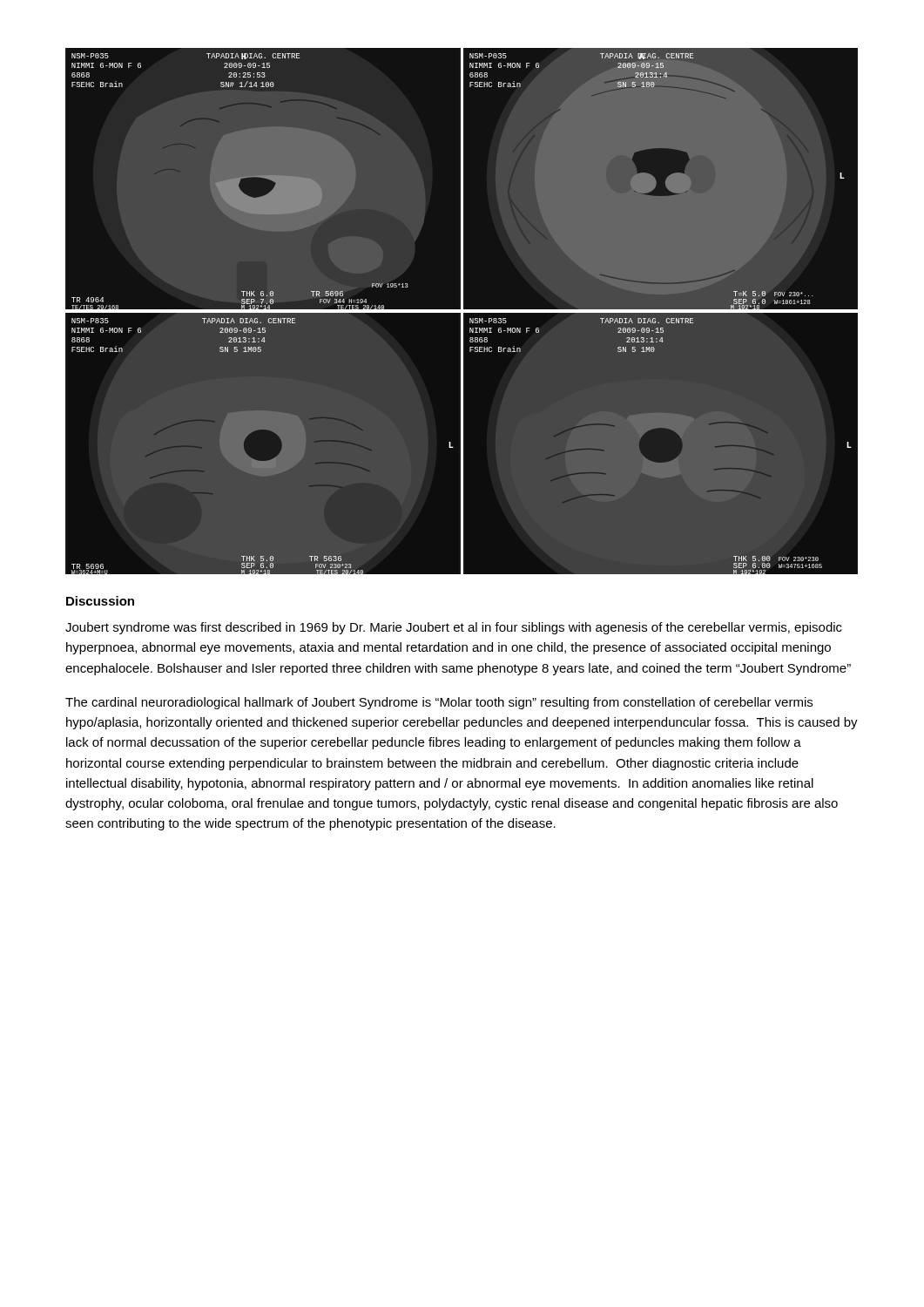
Task: Locate the photo
Action: [x=462, y=311]
